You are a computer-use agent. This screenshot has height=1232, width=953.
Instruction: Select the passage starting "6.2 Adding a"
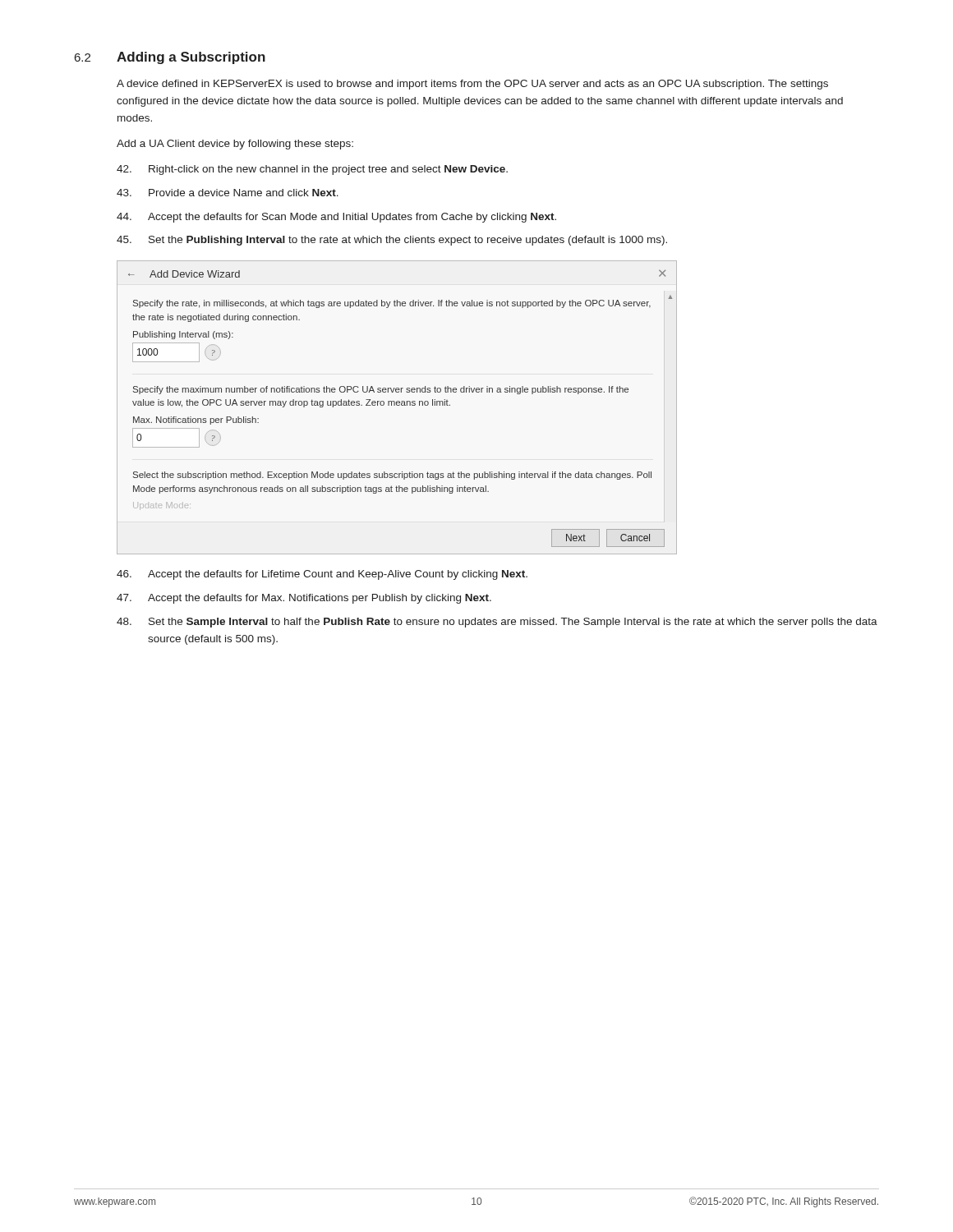(x=170, y=57)
